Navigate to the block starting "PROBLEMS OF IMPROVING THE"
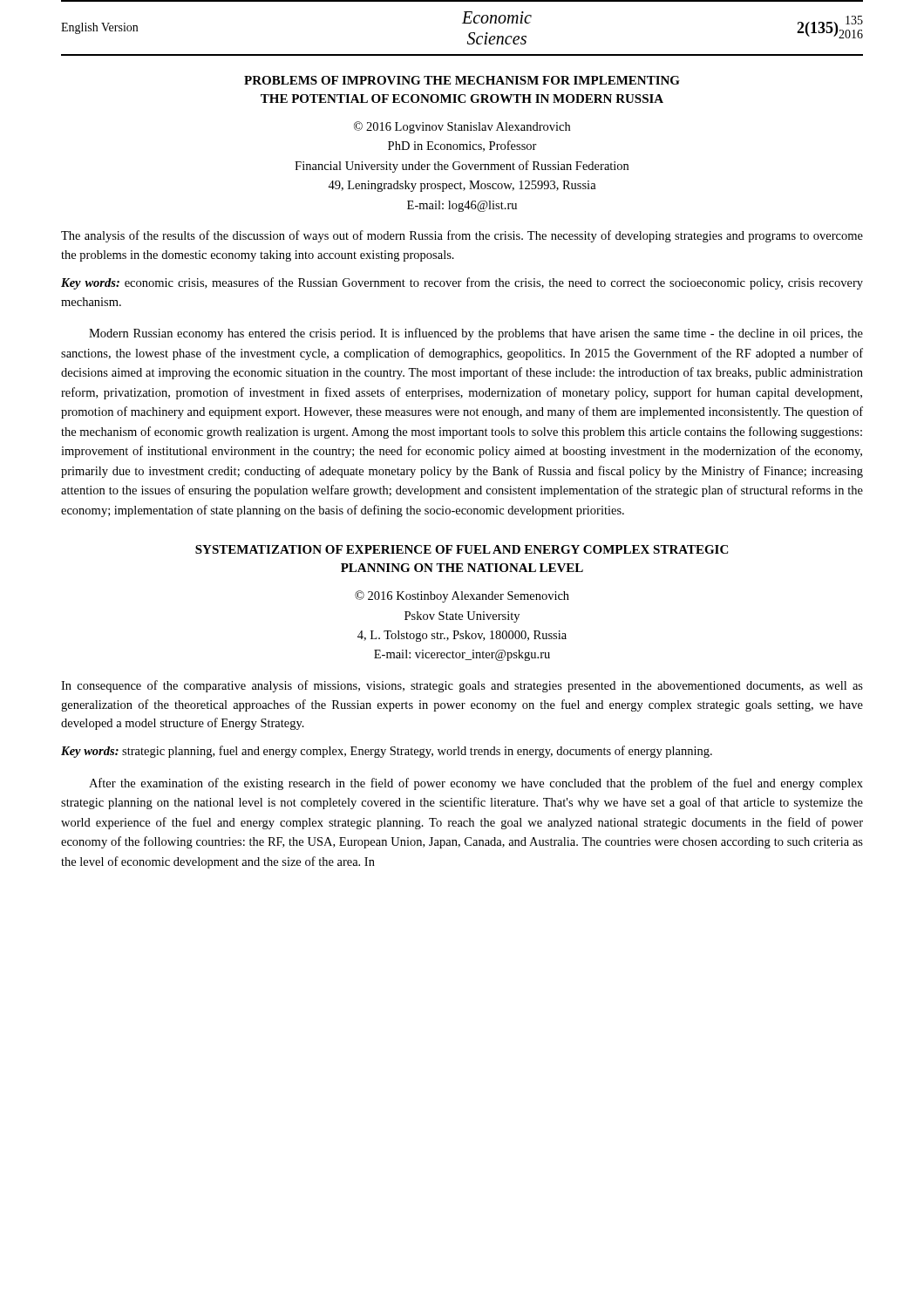Image resolution: width=924 pixels, height=1308 pixels. point(462,90)
